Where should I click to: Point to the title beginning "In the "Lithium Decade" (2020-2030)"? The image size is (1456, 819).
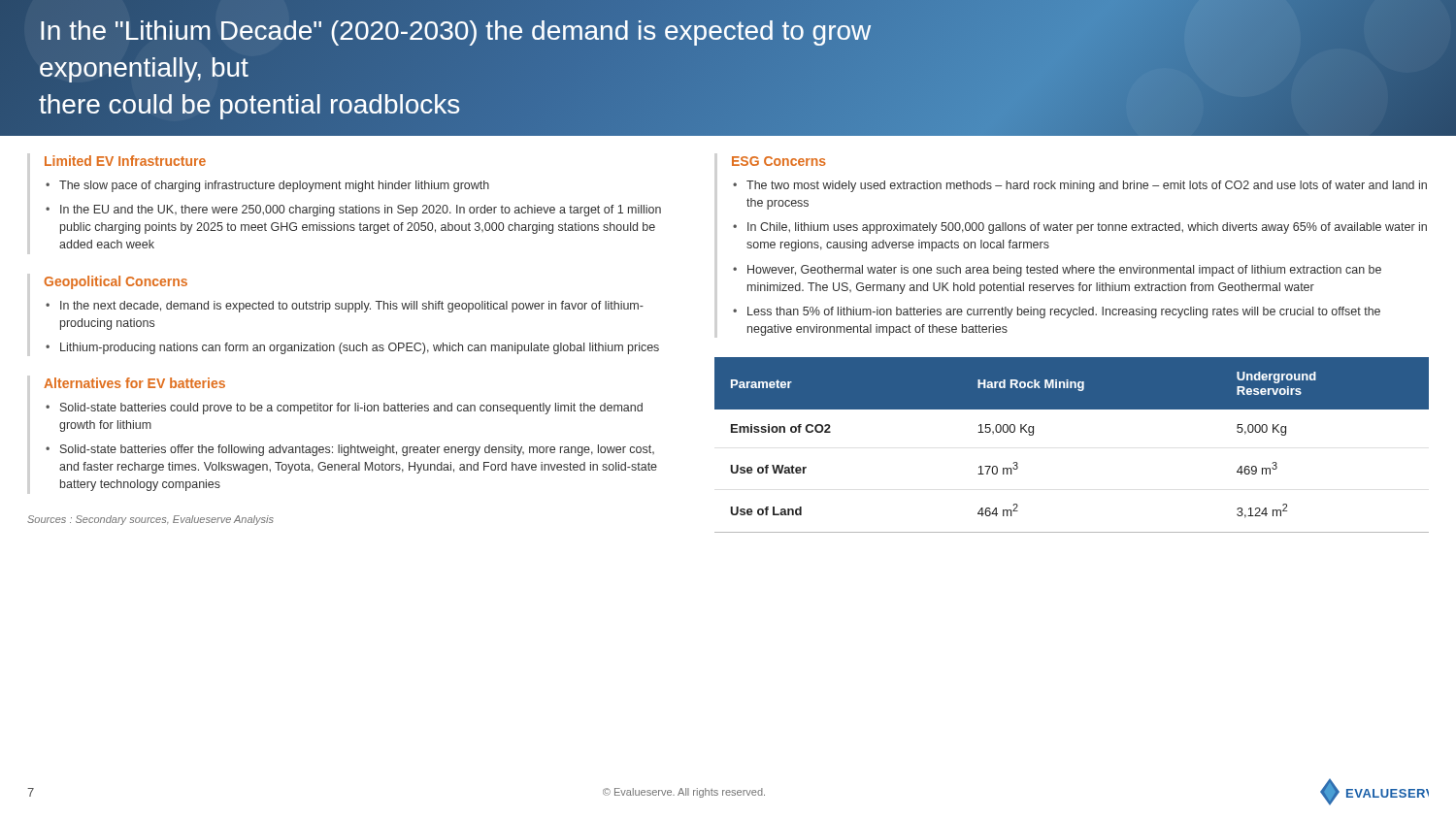click(x=456, y=33)
